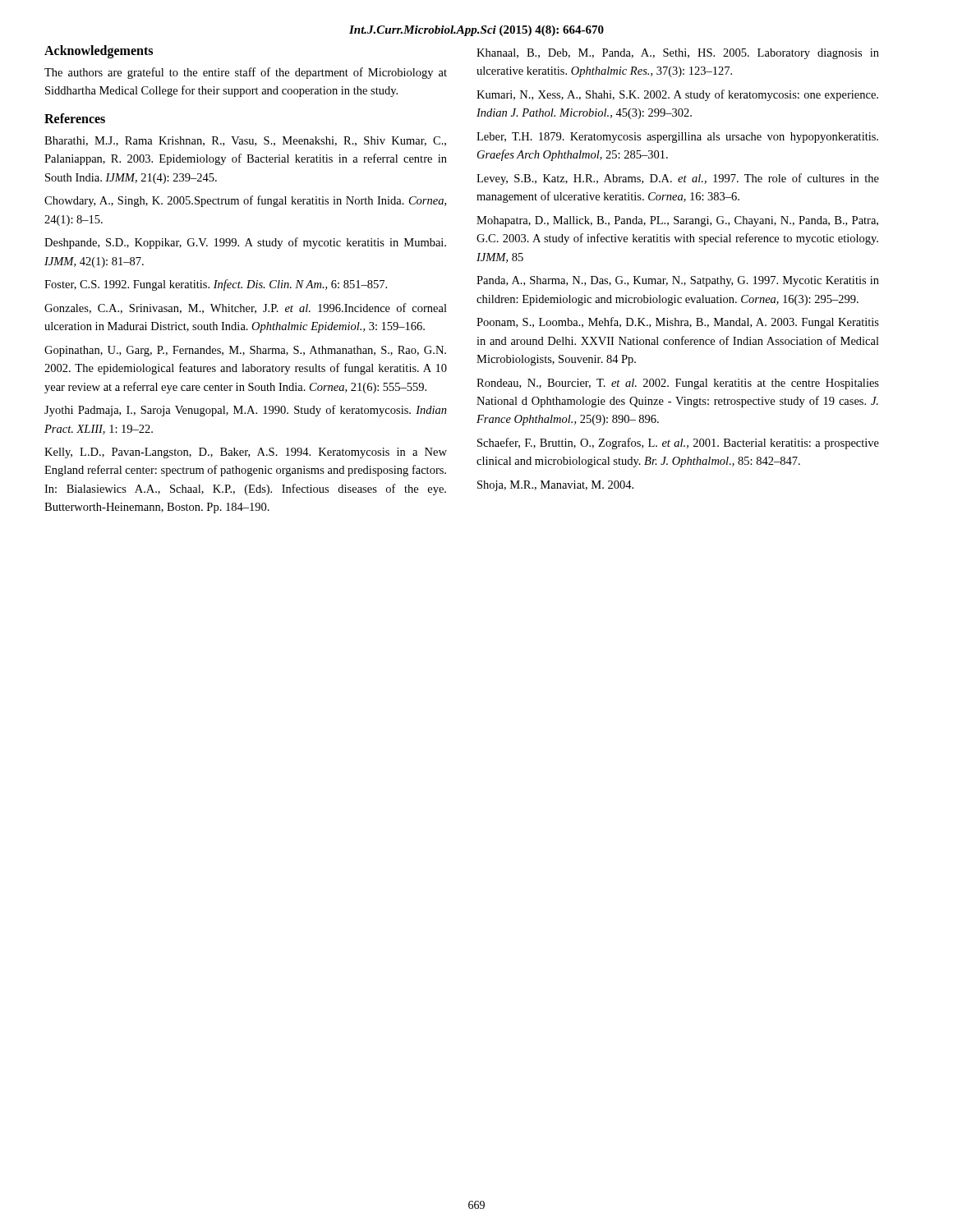953x1232 pixels.
Task: Find the list item containing "Chowdary, A., Singh, K."
Action: pyautogui.click(x=246, y=210)
